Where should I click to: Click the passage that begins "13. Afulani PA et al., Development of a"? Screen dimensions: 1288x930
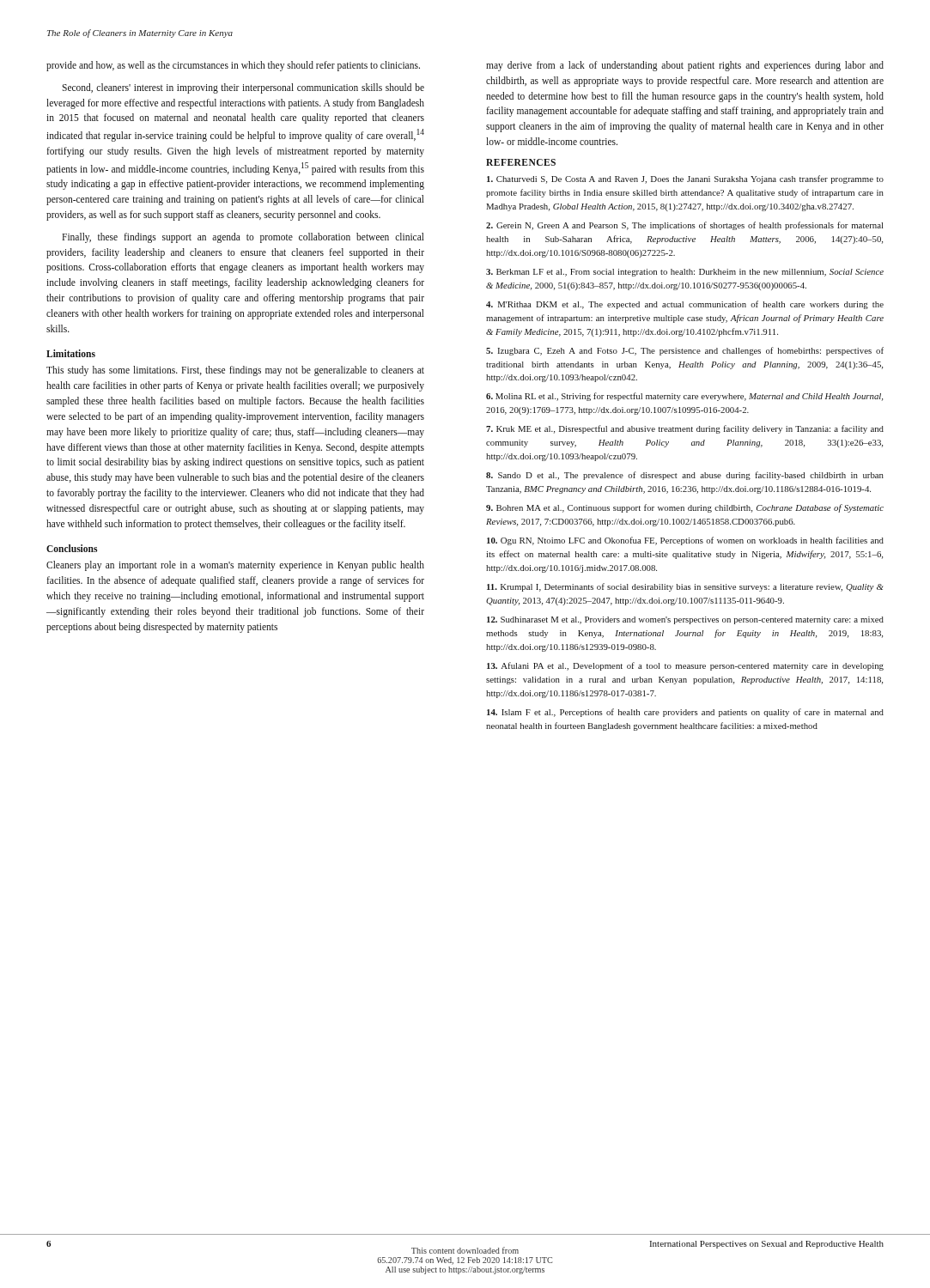pos(685,679)
